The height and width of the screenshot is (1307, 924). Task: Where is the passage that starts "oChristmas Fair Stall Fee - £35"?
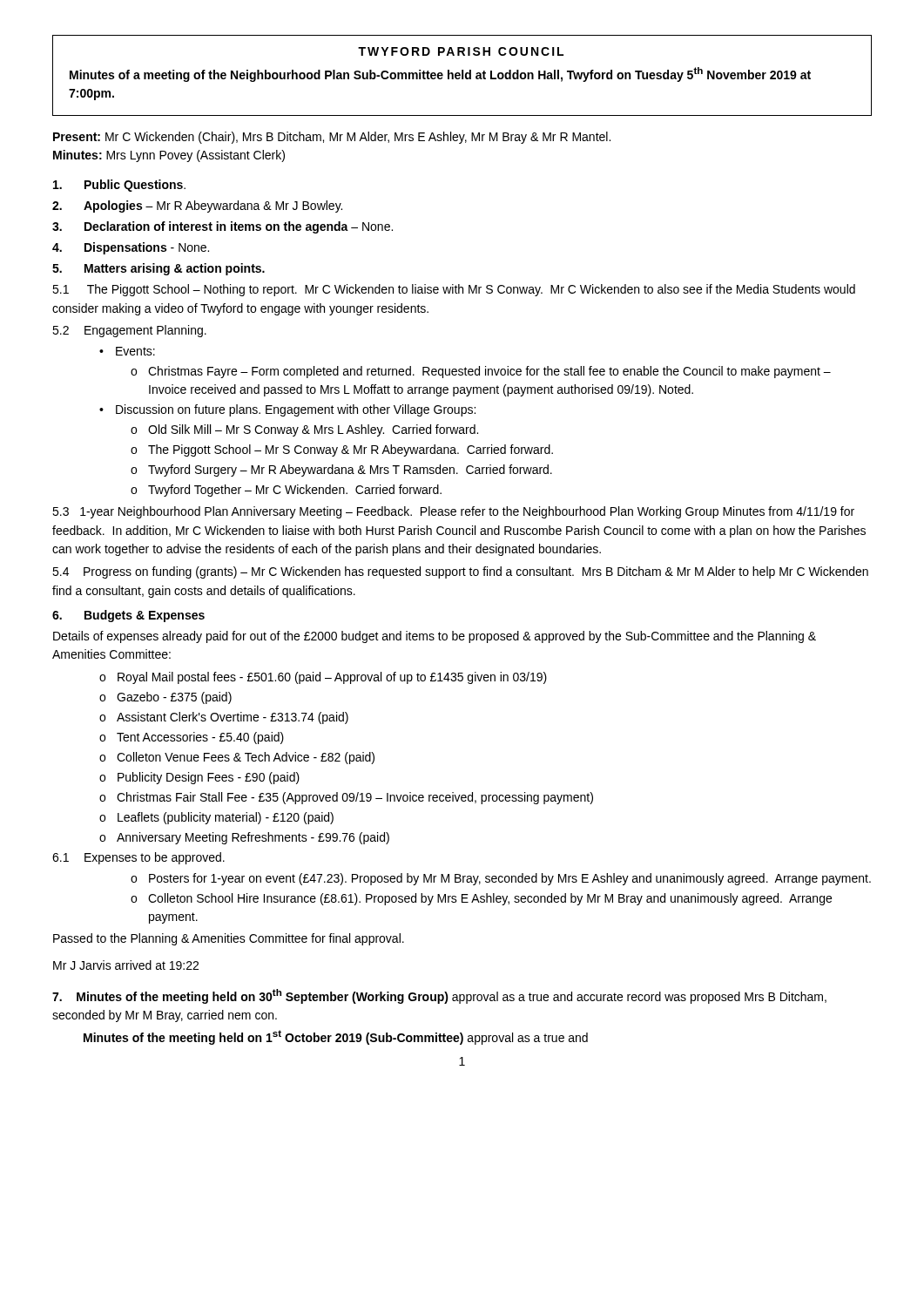point(485,798)
